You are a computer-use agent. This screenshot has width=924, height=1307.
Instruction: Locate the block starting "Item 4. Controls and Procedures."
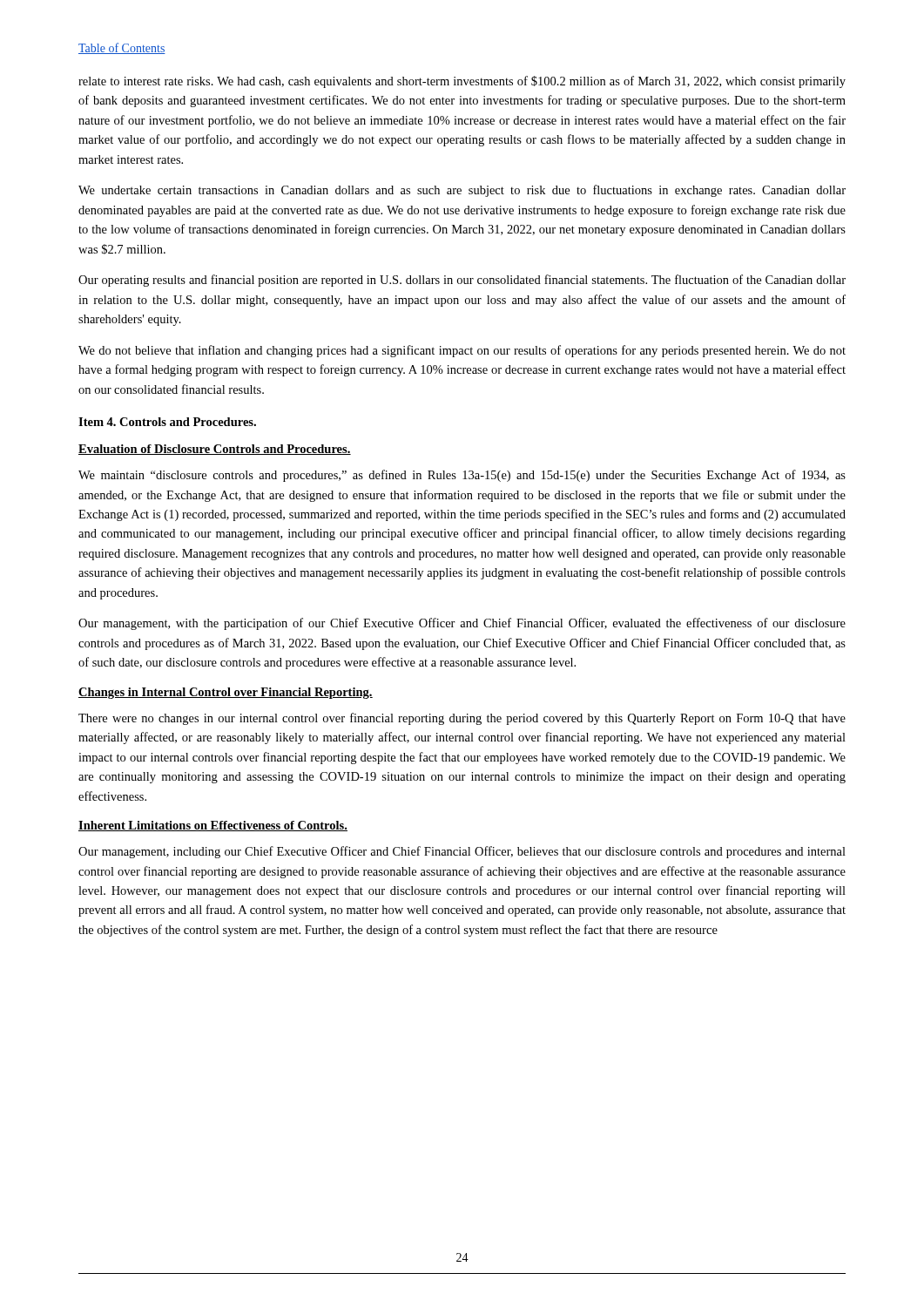(167, 422)
